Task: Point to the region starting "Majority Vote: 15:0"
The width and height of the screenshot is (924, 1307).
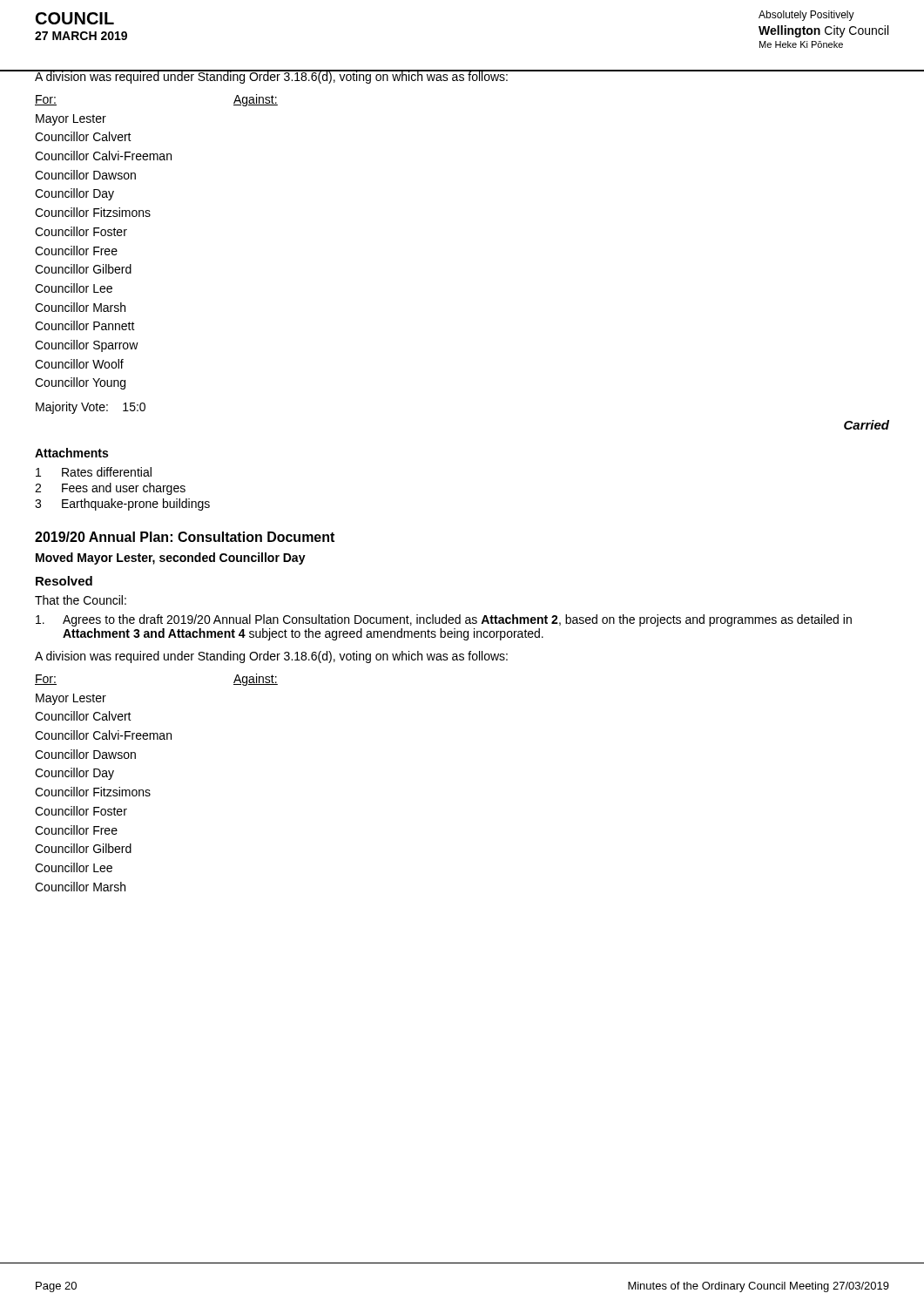Action: [90, 407]
